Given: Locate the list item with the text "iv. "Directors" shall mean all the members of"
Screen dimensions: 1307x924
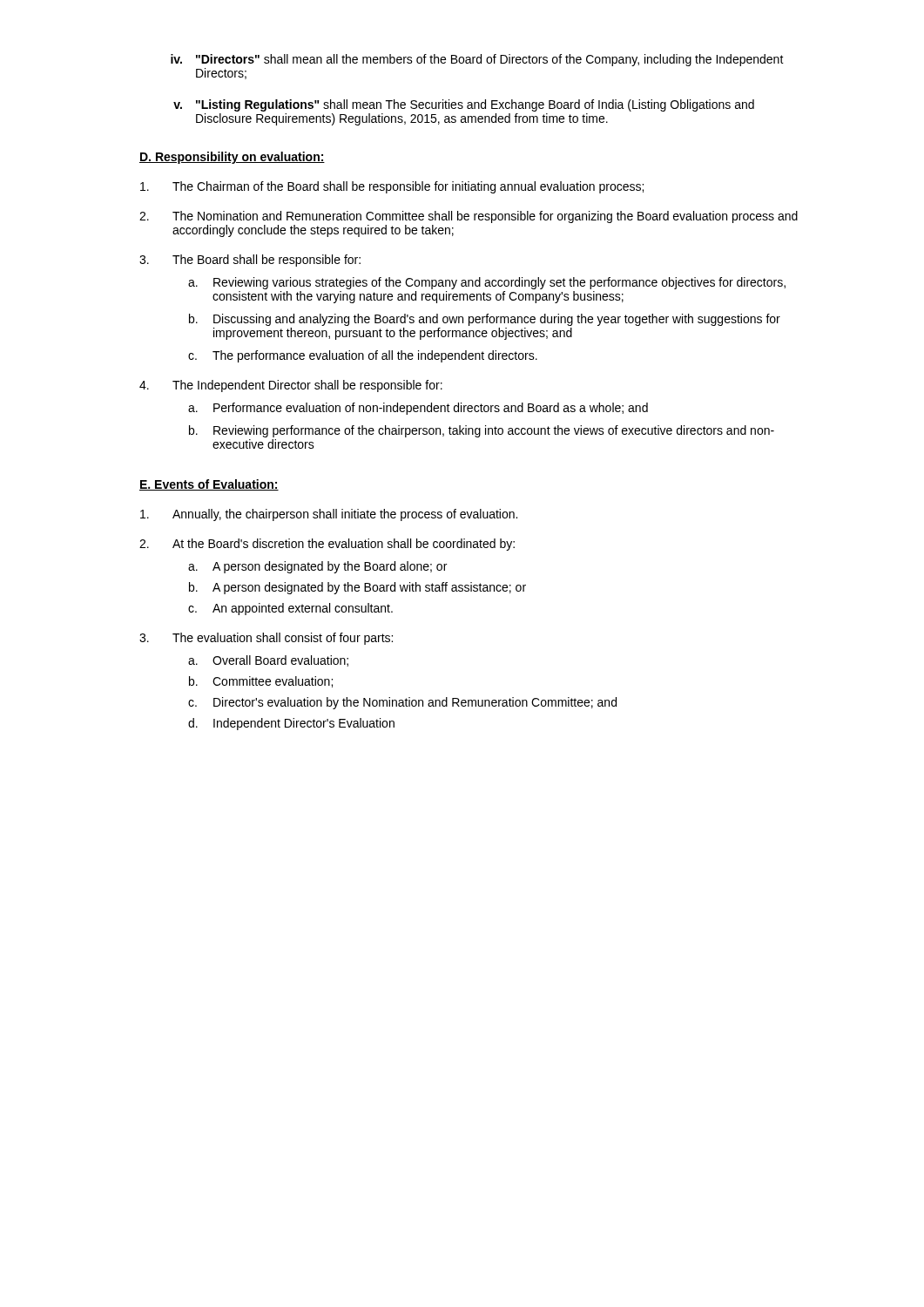Looking at the screenshot, I should [x=471, y=66].
